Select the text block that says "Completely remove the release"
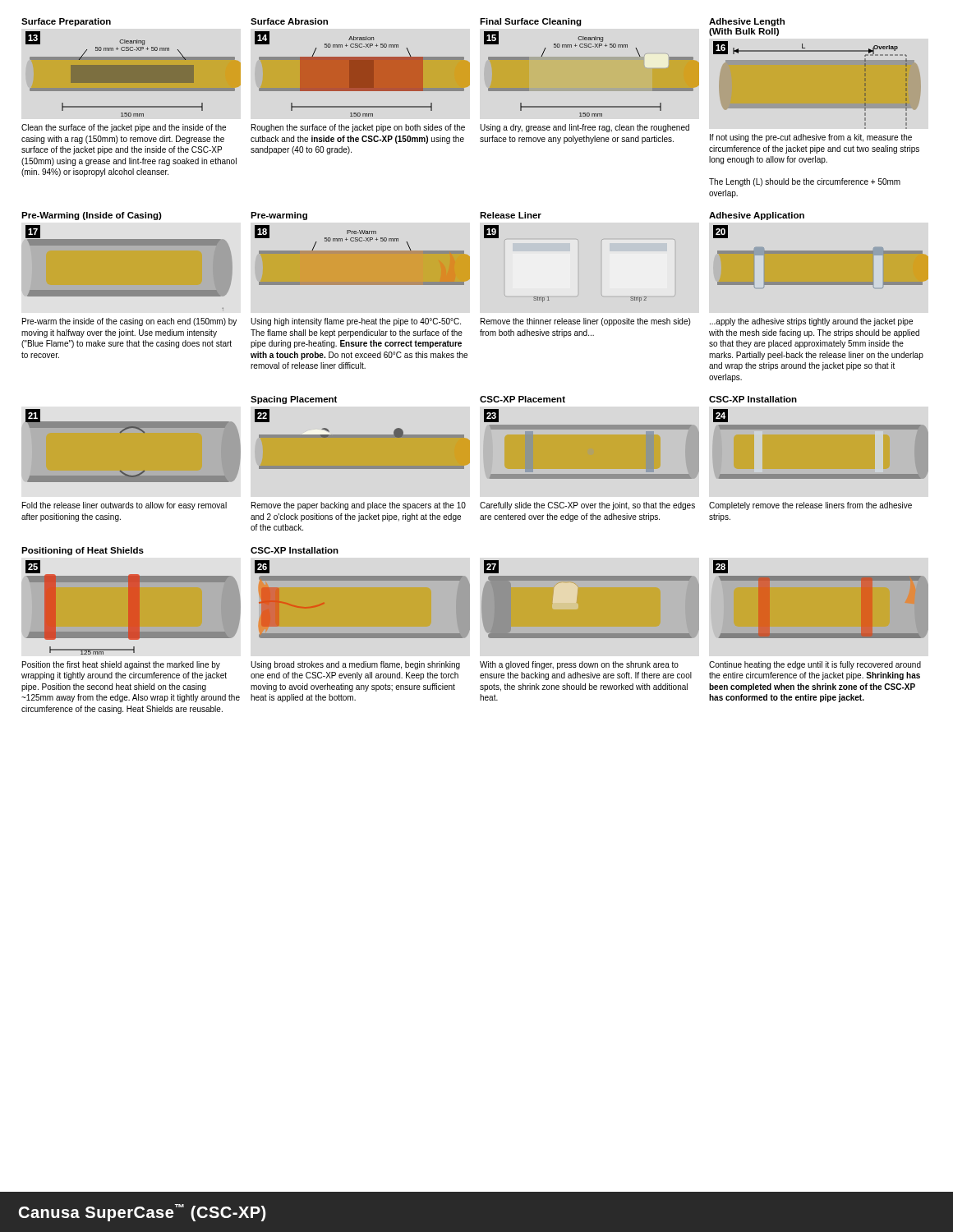 (x=811, y=511)
